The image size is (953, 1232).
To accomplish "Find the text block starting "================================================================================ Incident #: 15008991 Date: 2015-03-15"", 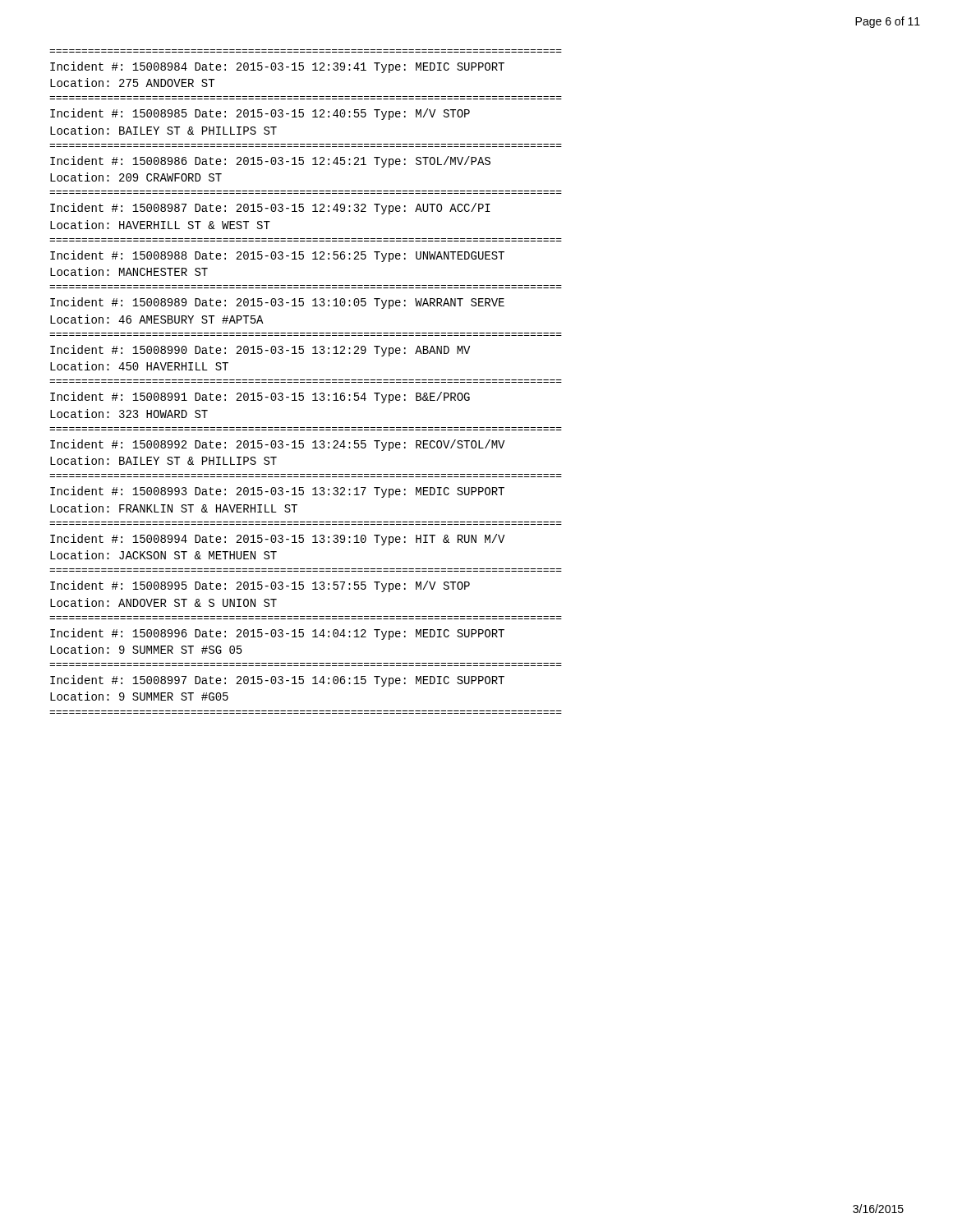I will [476, 399].
